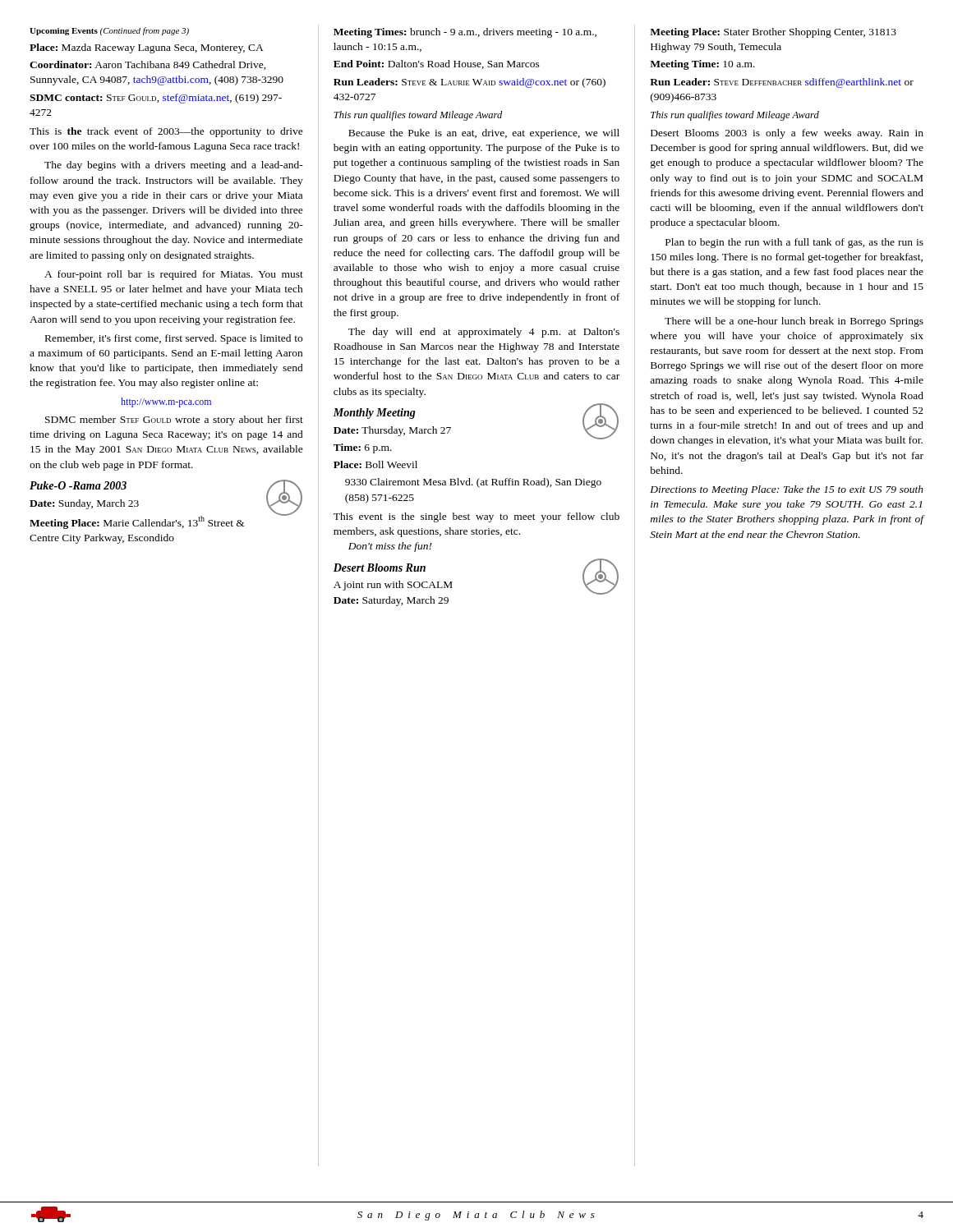
Task: Locate the passage starting "The day begins with a drivers"
Action: [166, 210]
